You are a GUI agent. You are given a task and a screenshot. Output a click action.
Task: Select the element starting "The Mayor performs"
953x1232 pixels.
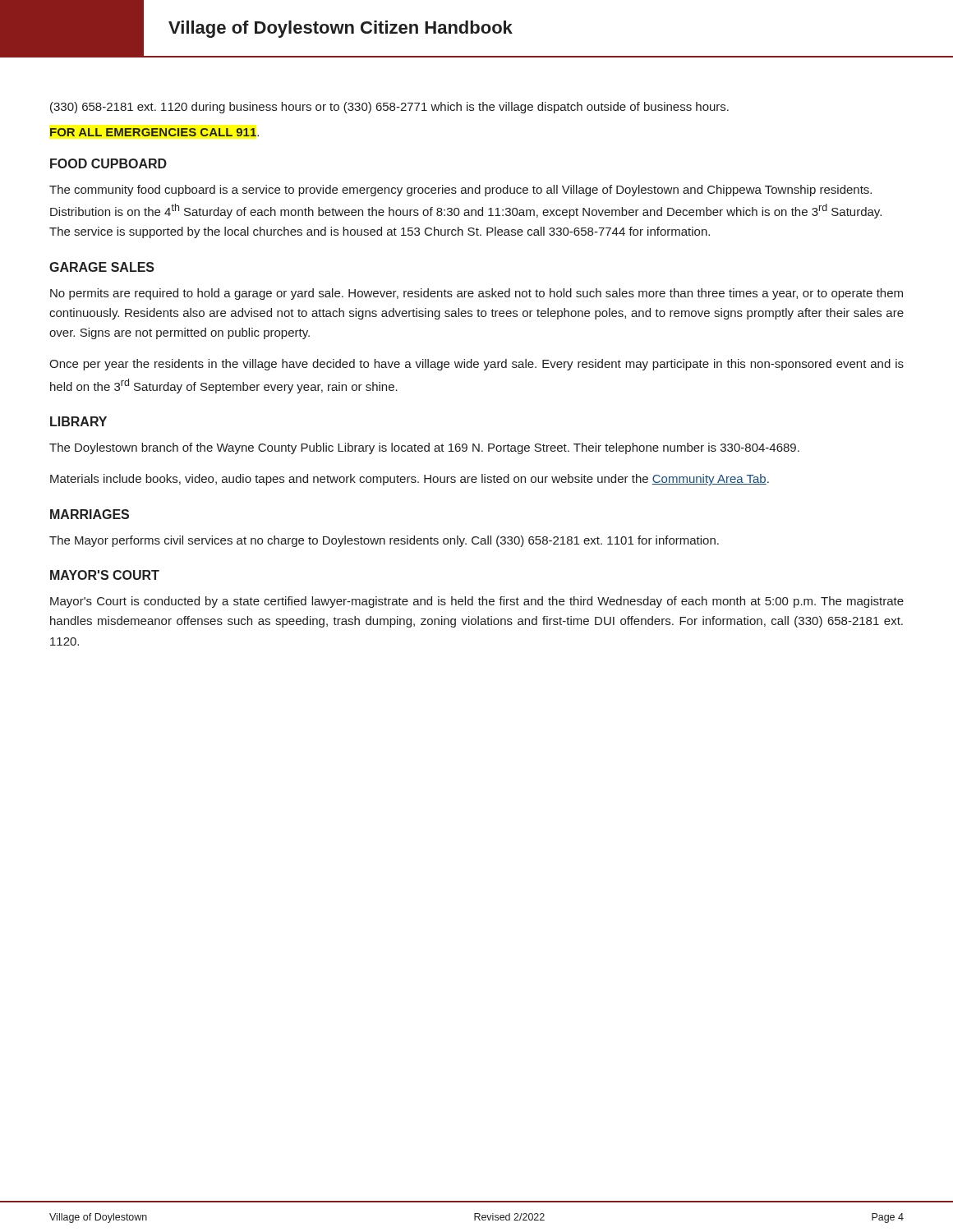pyautogui.click(x=384, y=540)
